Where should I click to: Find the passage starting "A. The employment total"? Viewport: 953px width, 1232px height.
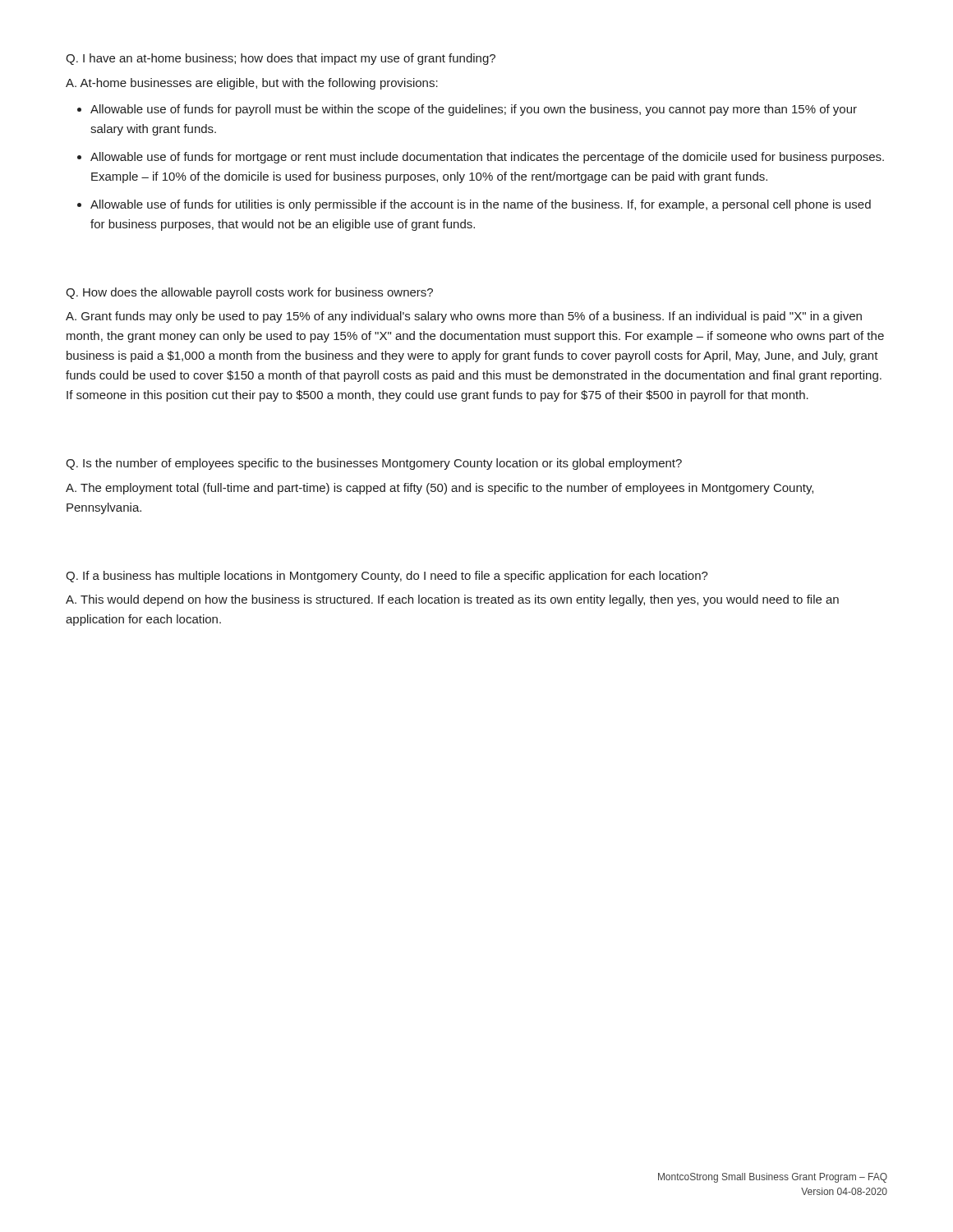[x=440, y=497]
